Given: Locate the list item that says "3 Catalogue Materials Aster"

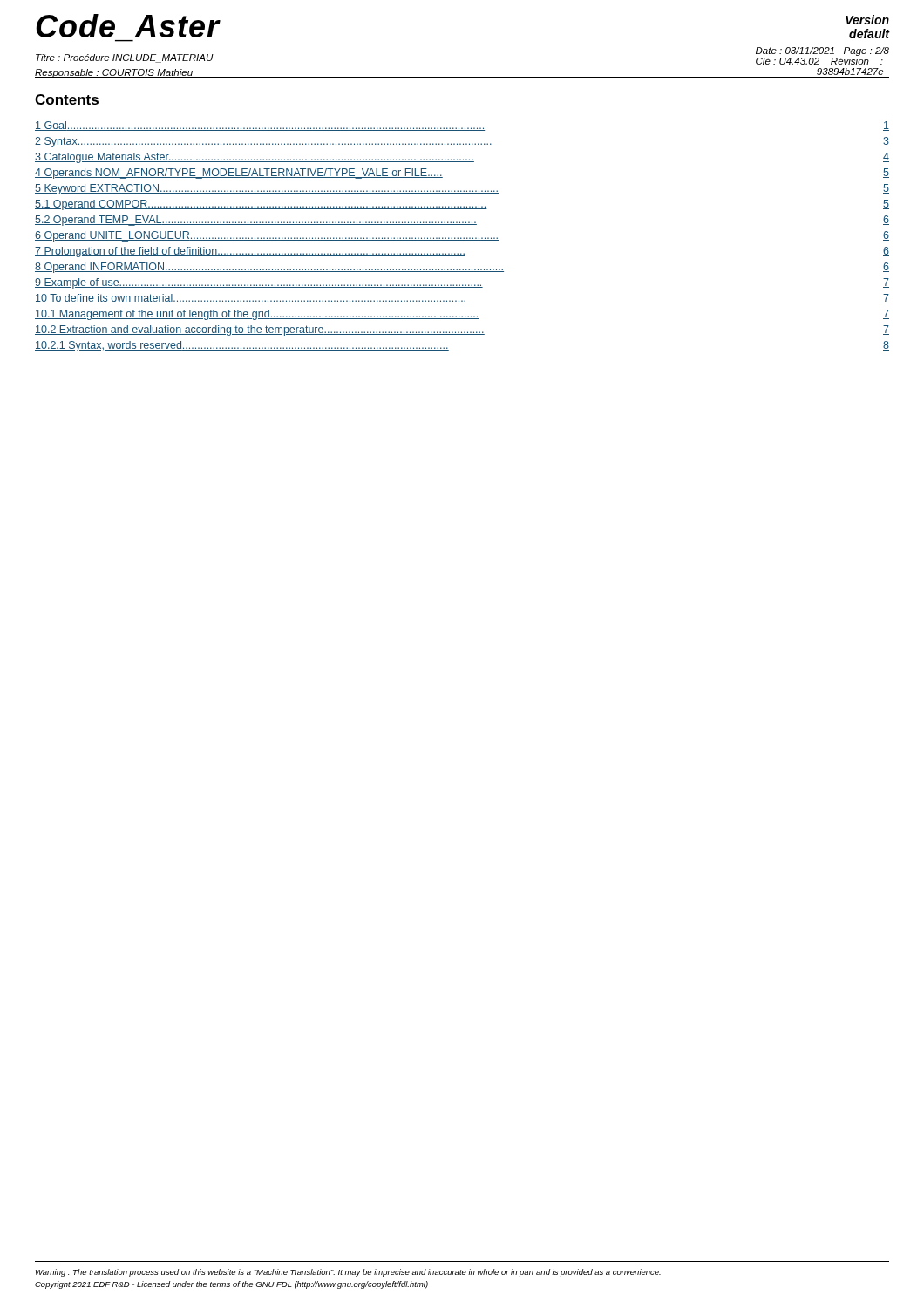Looking at the screenshot, I should 462,157.
